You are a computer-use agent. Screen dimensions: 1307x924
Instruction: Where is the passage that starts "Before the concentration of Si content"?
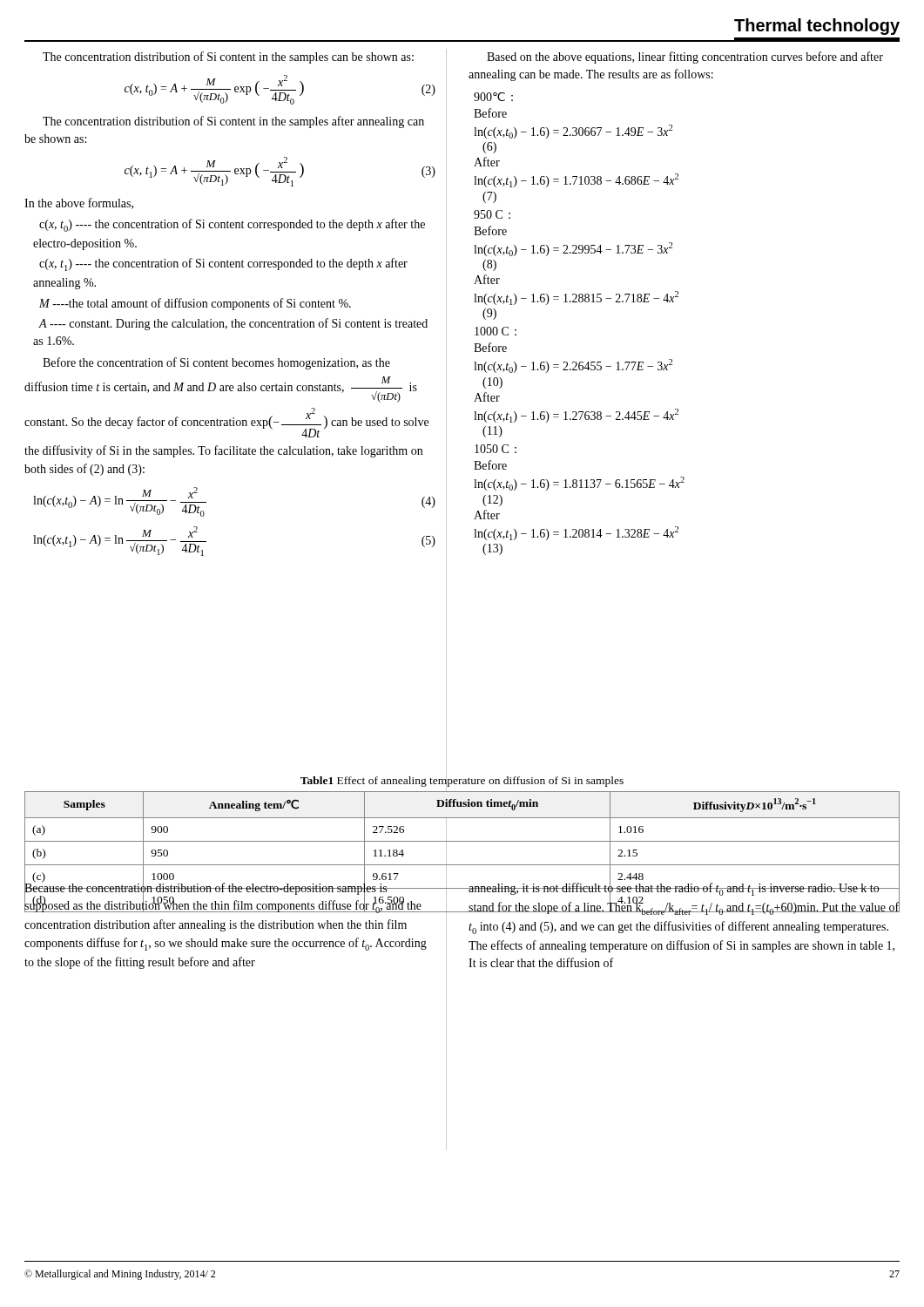point(230,416)
